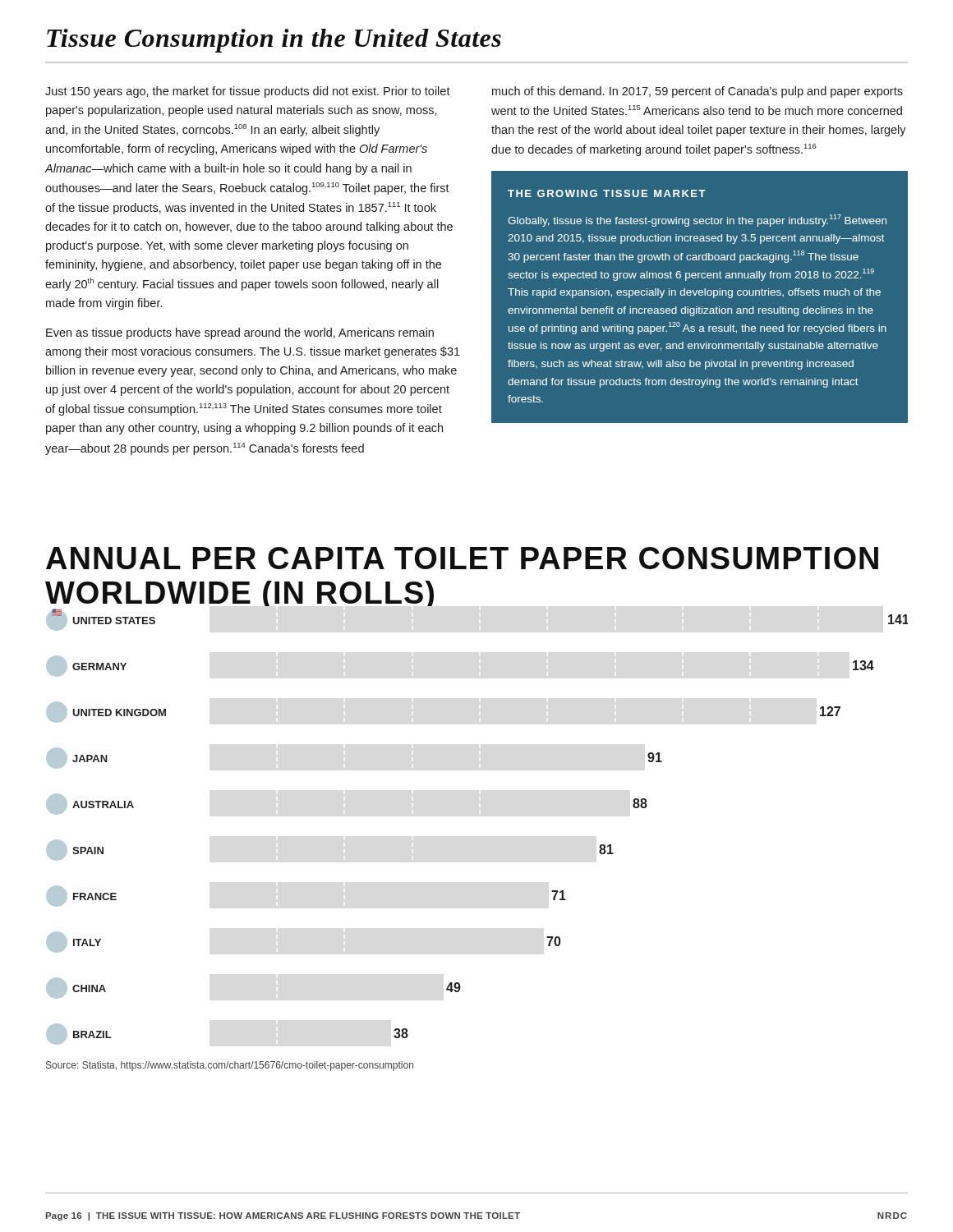Click on the passage starting "The Growing Tissue Market Globally, tissue"
This screenshot has width=953, height=1232.
point(700,297)
